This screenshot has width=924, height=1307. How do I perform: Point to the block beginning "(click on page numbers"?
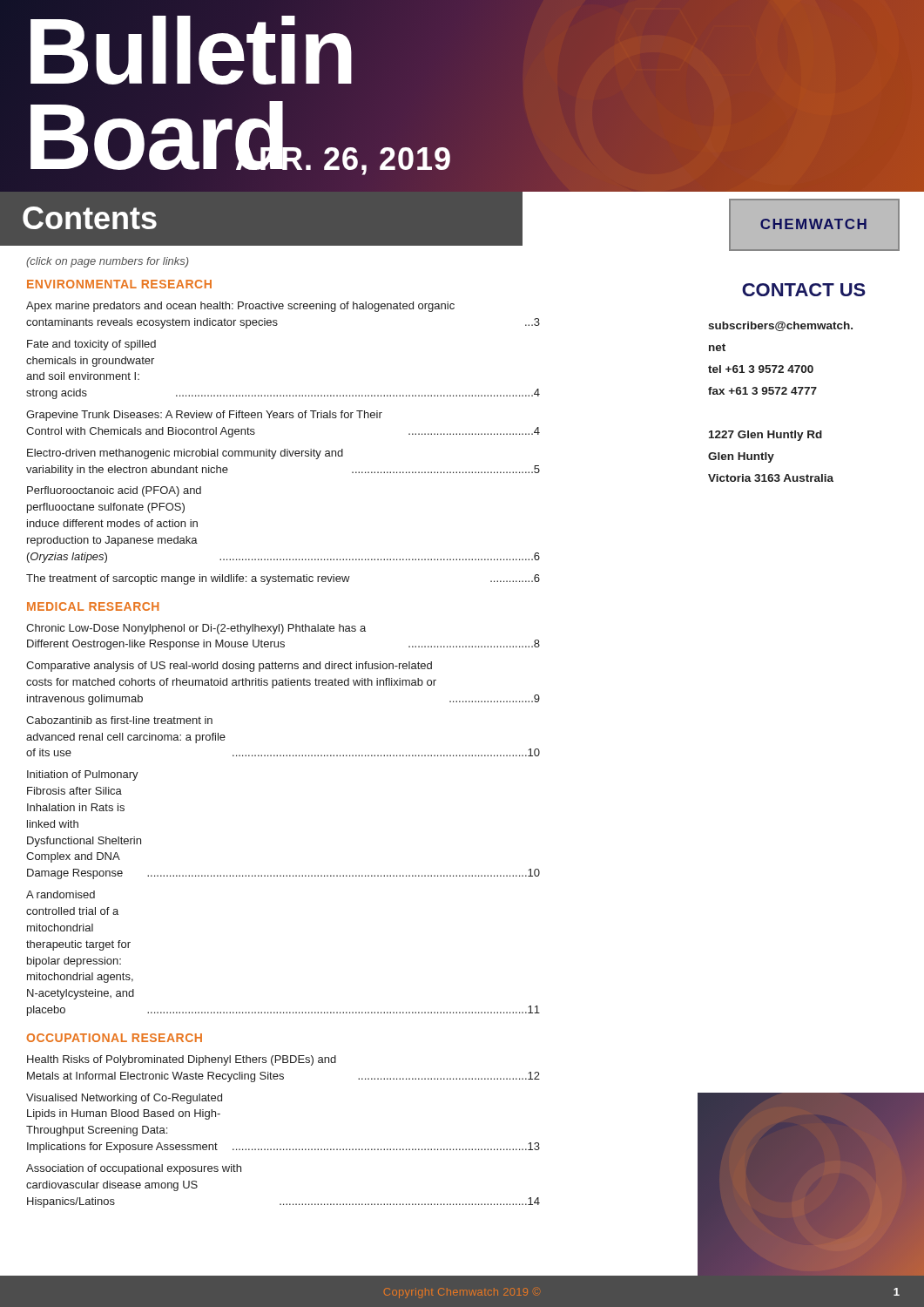coord(108,261)
